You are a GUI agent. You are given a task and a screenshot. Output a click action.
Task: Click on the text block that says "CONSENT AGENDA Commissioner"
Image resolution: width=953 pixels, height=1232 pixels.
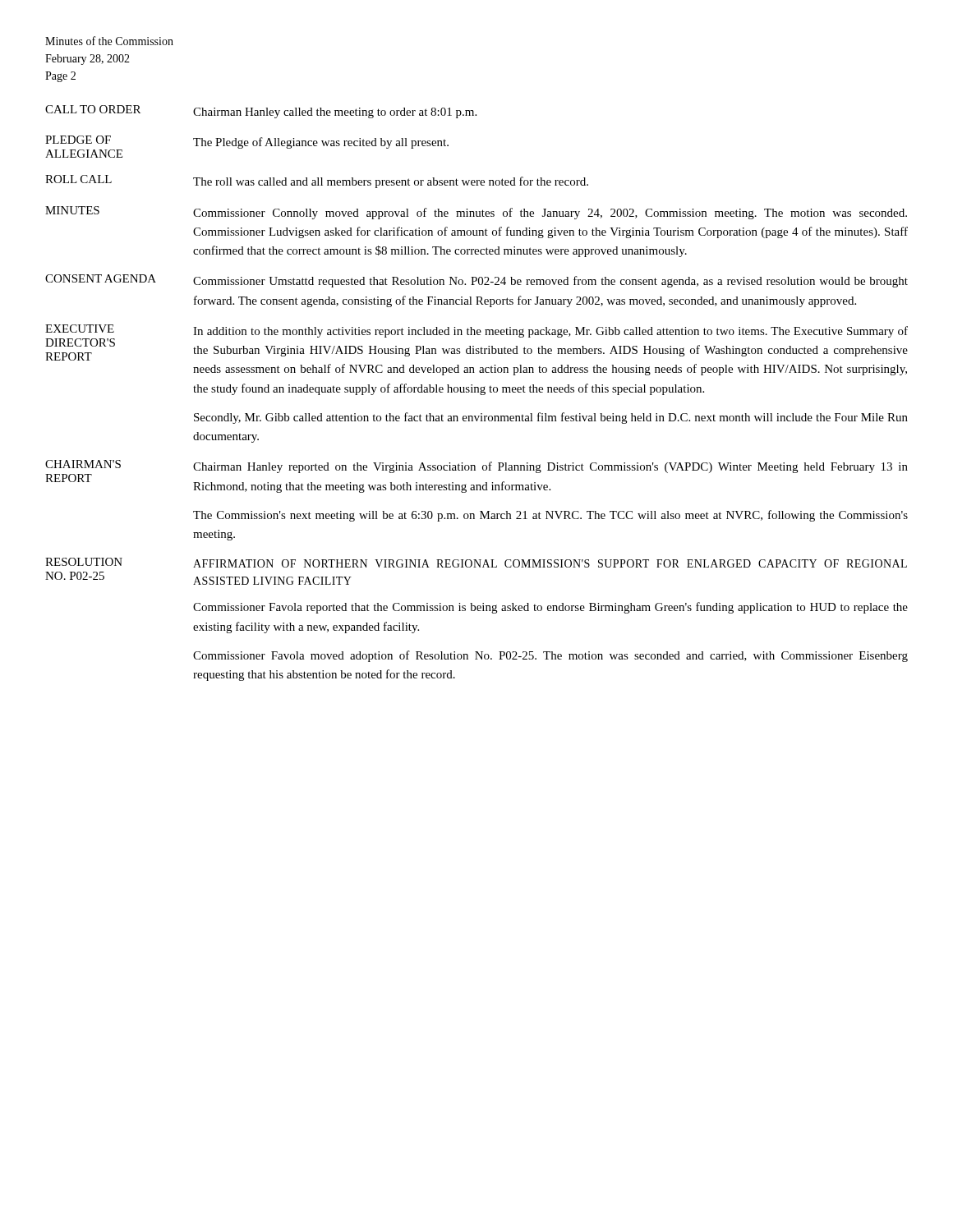(x=476, y=291)
